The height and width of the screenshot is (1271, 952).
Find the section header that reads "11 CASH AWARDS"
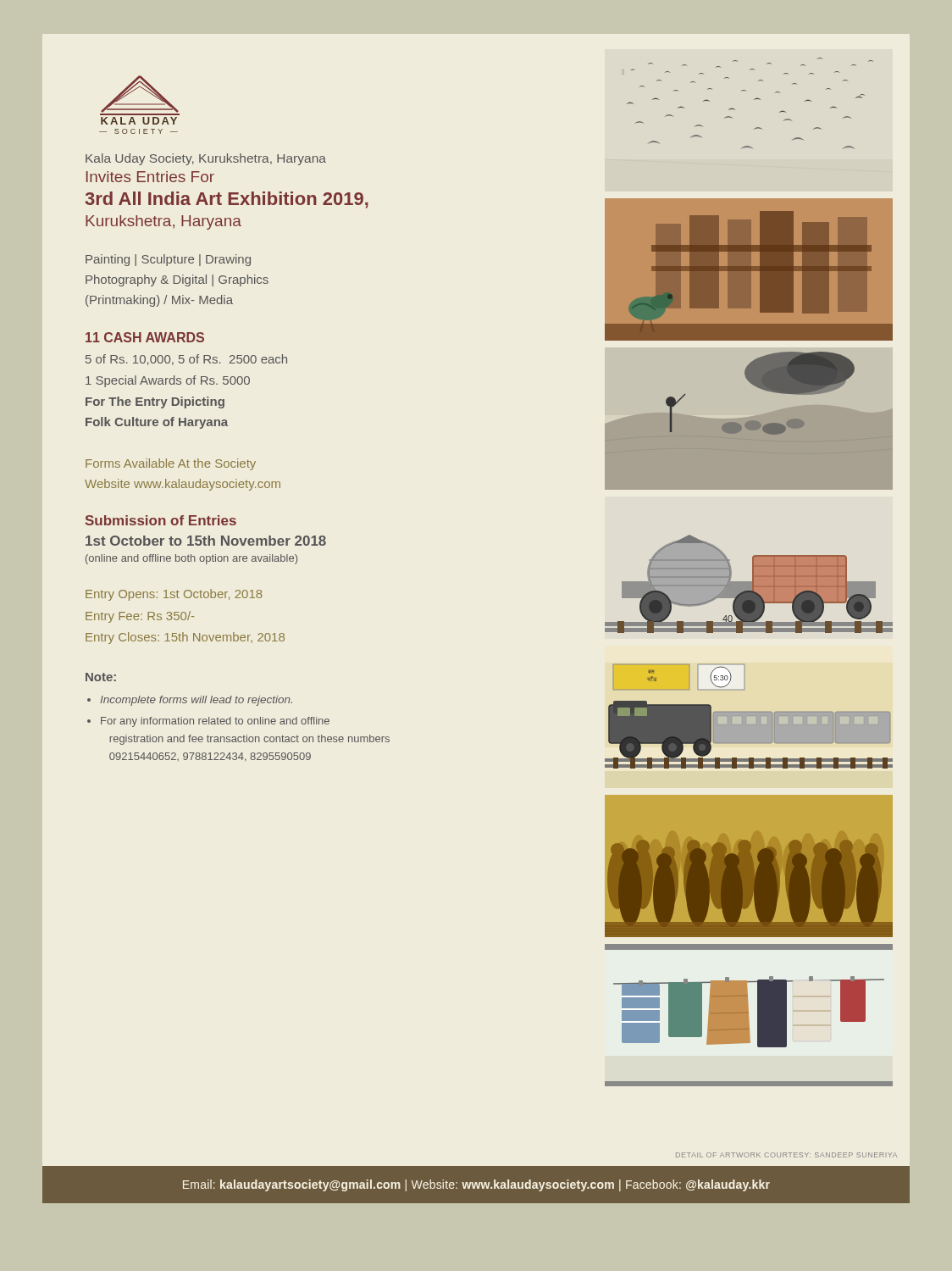145,337
